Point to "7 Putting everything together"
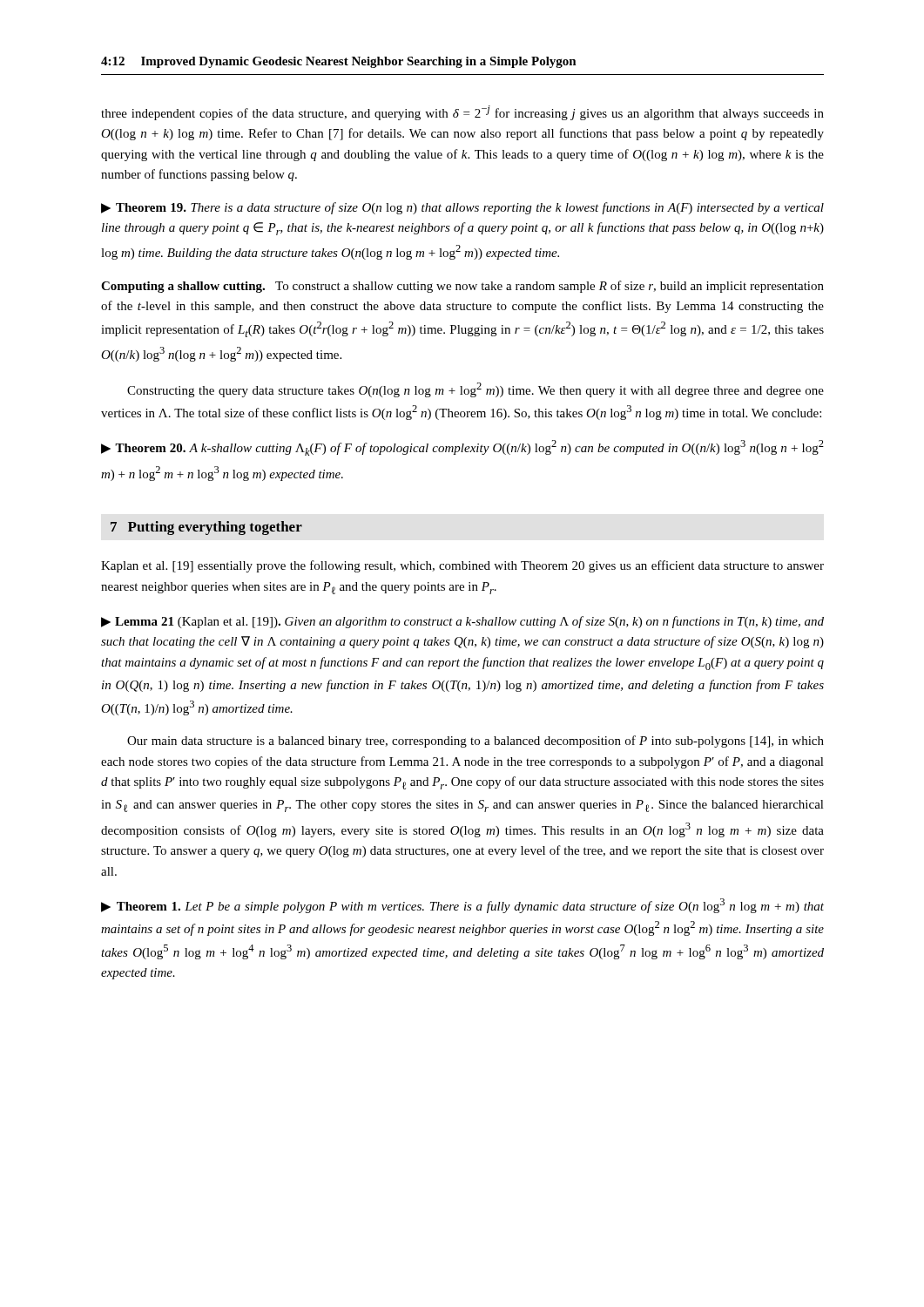Image resolution: width=924 pixels, height=1307 pixels. 206,527
